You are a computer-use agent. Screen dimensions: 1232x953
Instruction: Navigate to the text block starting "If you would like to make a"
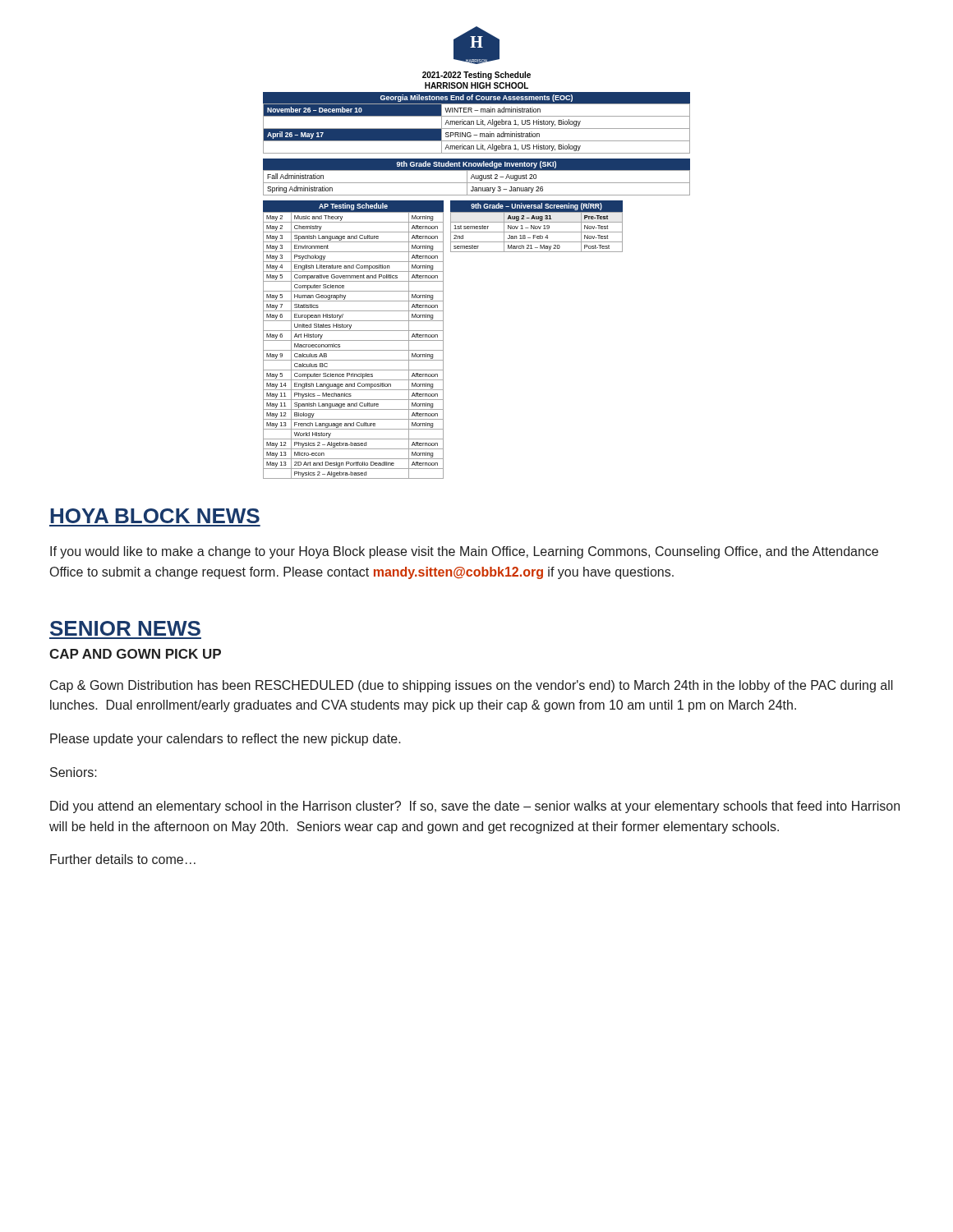tap(476, 562)
